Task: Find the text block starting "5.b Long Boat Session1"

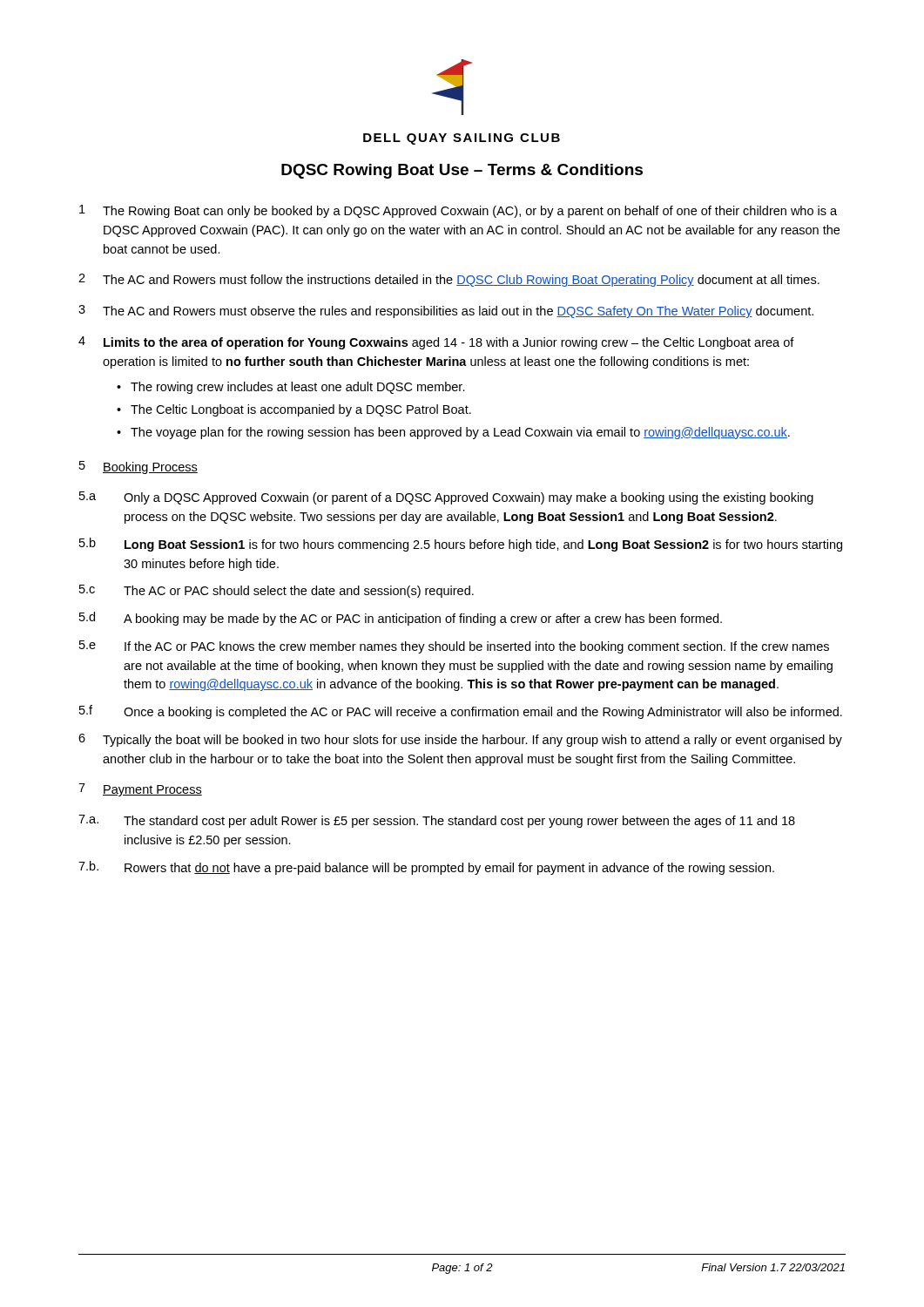Action: pyautogui.click(x=462, y=555)
